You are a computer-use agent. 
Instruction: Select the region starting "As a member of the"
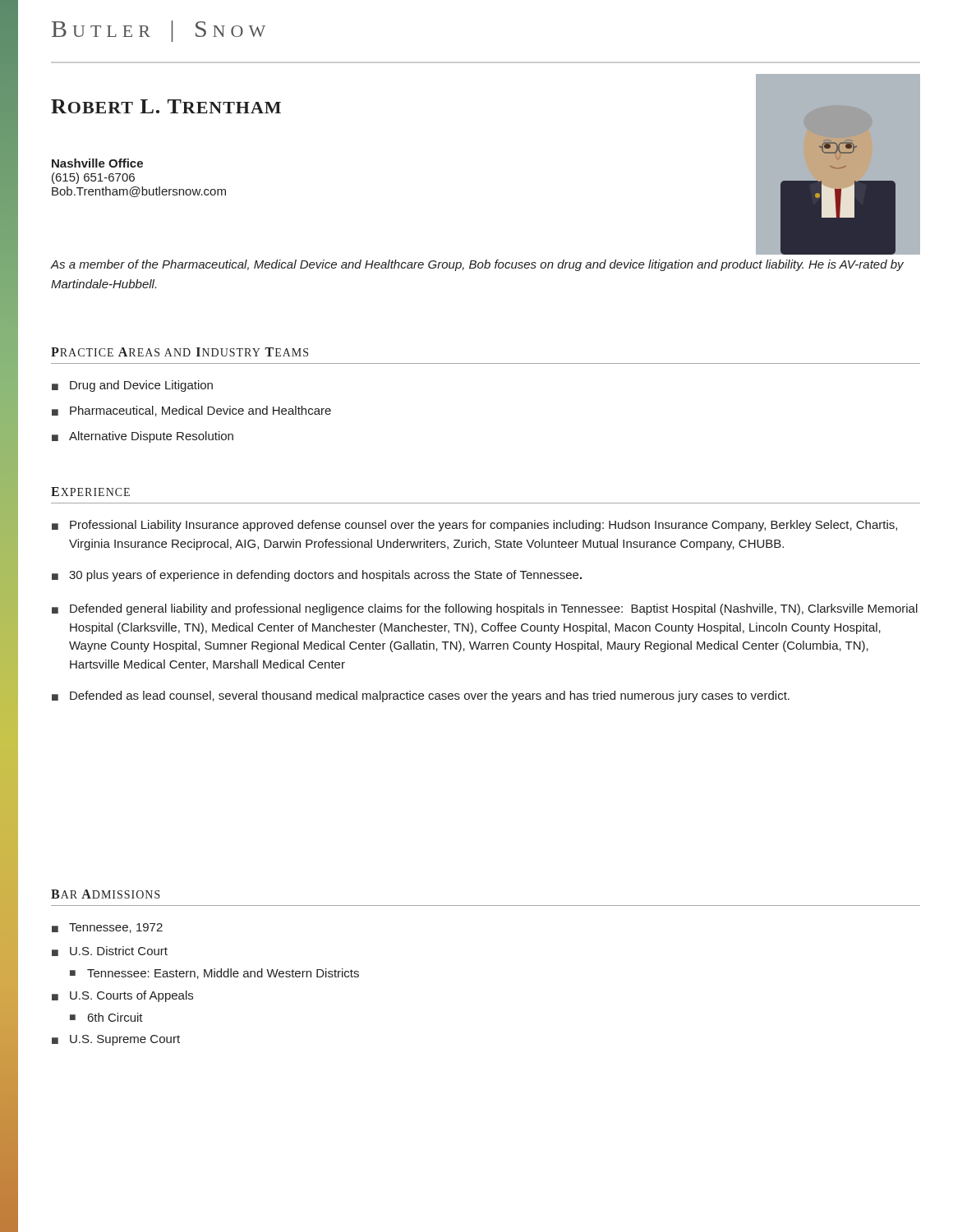tap(486, 274)
